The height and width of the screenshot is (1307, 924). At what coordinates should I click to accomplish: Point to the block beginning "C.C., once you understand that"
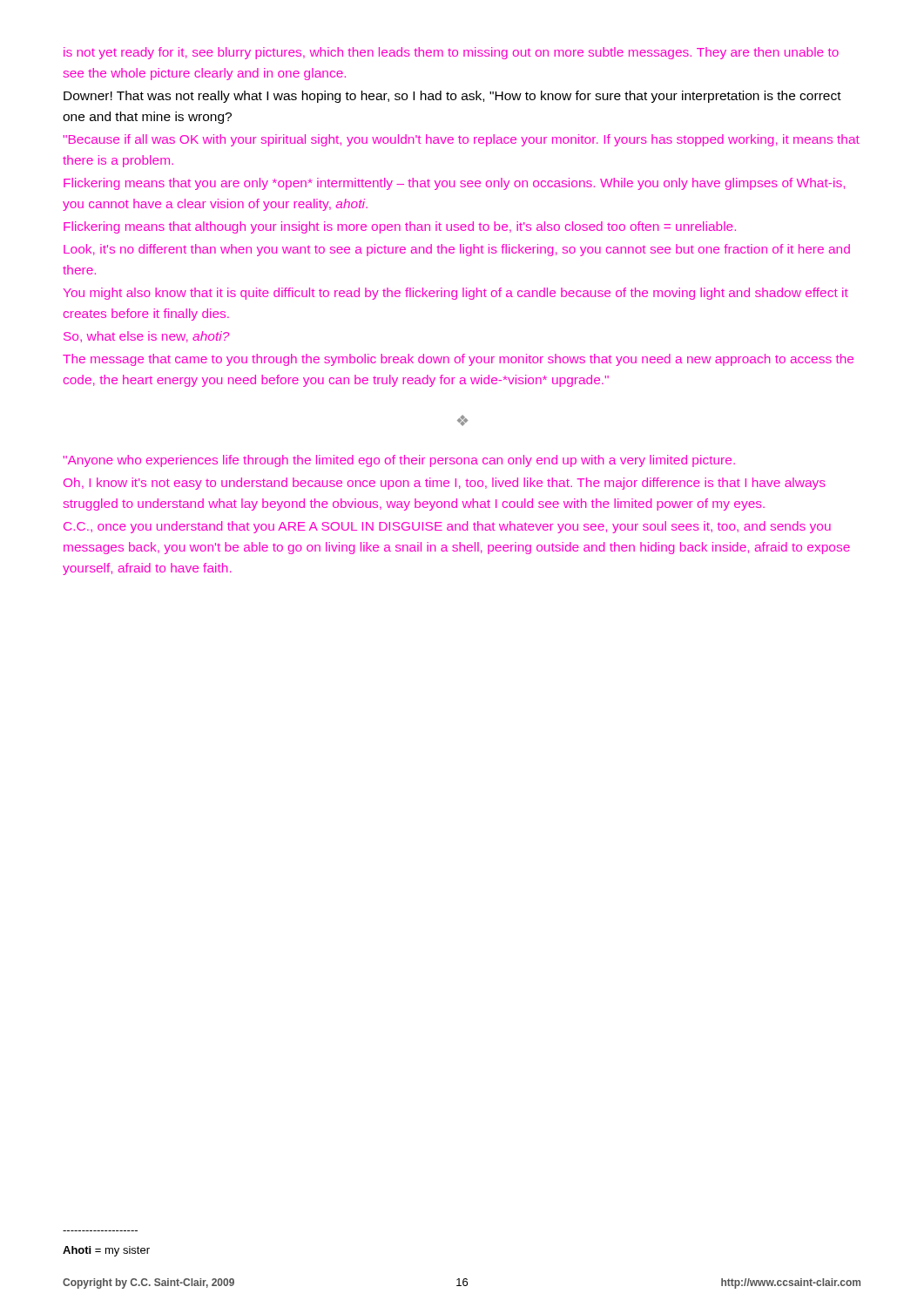click(462, 547)
